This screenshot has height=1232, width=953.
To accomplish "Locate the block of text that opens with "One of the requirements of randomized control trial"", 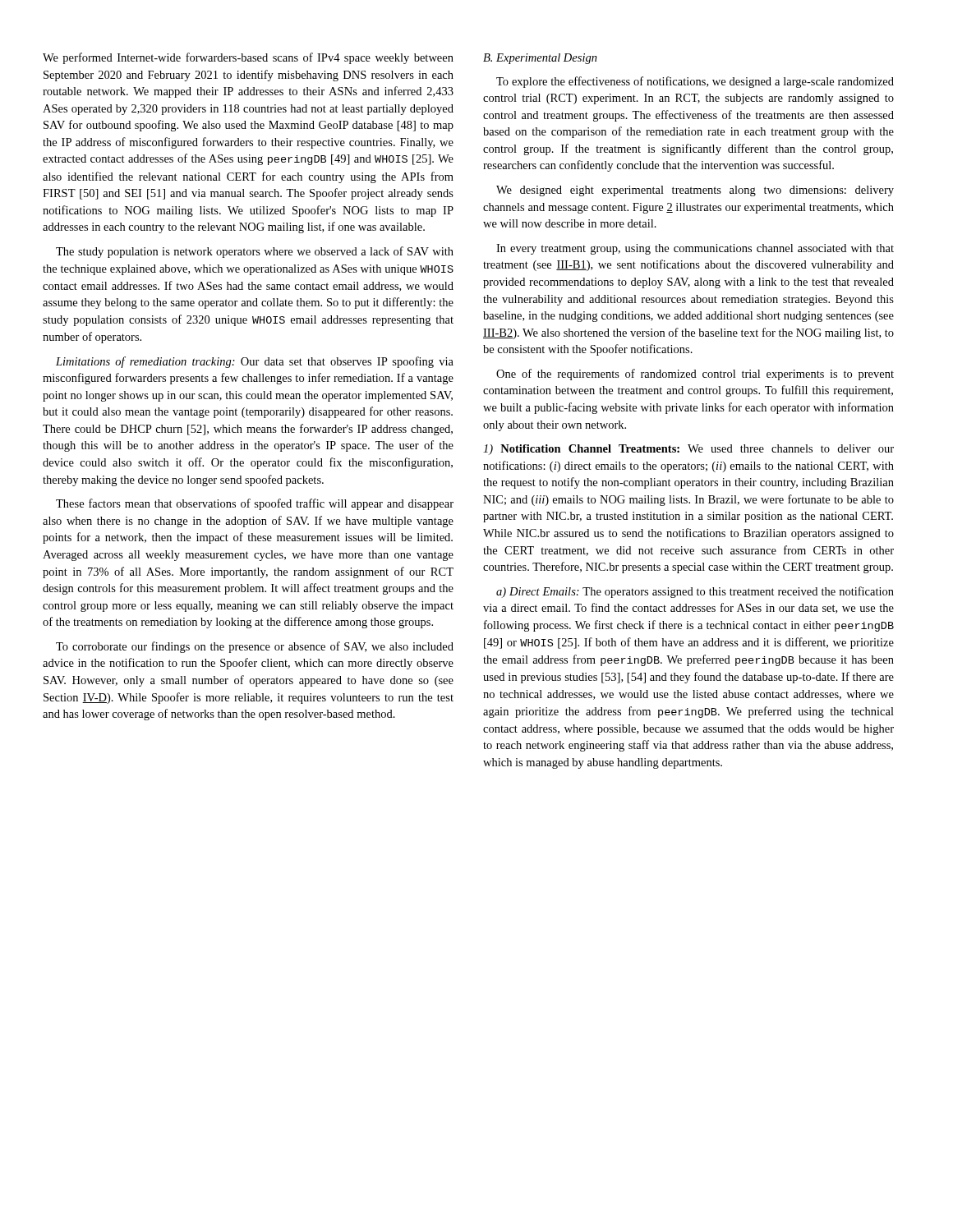I will (688, 399).
